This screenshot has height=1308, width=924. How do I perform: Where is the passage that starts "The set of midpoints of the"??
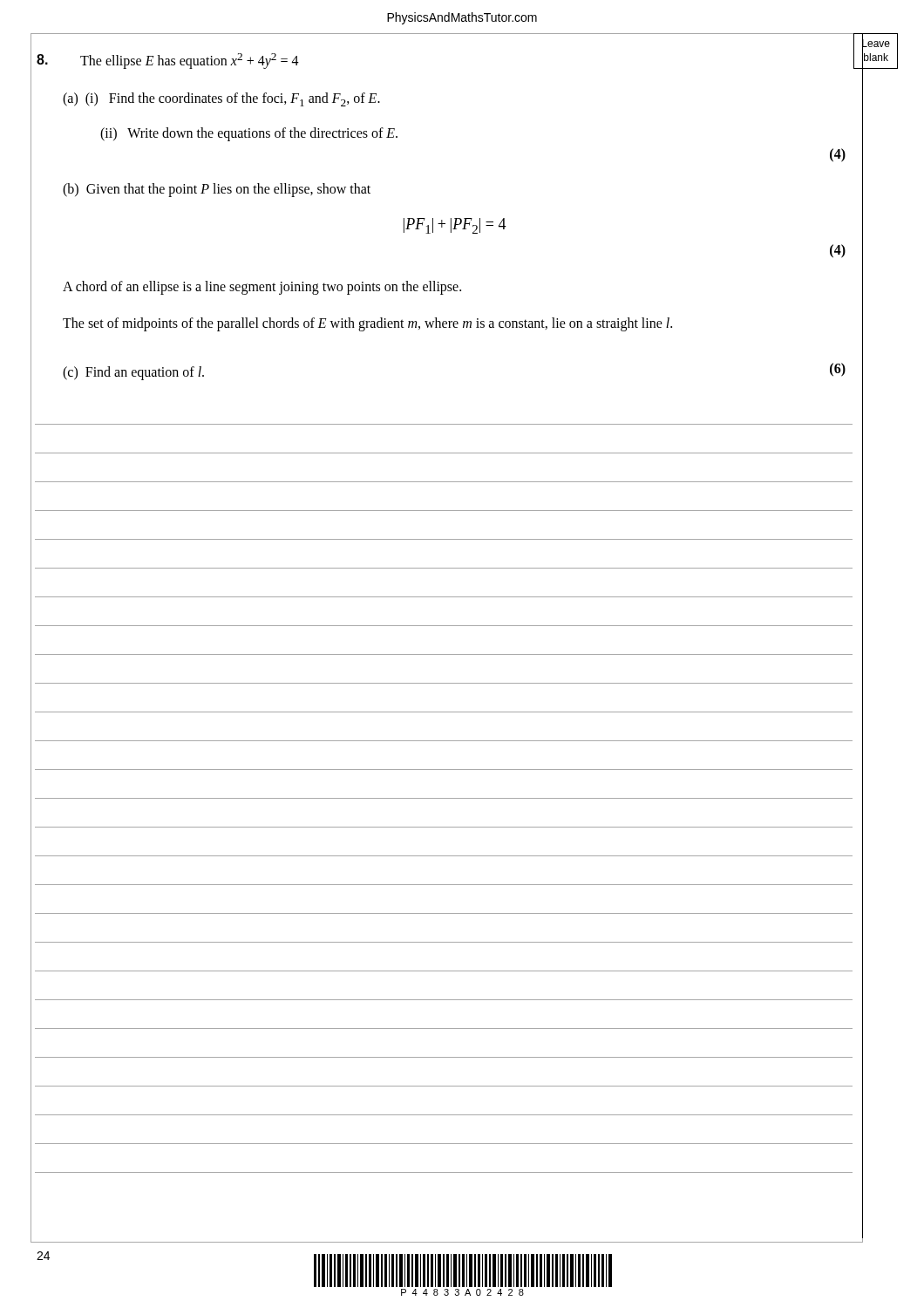[x=368, y=323]
